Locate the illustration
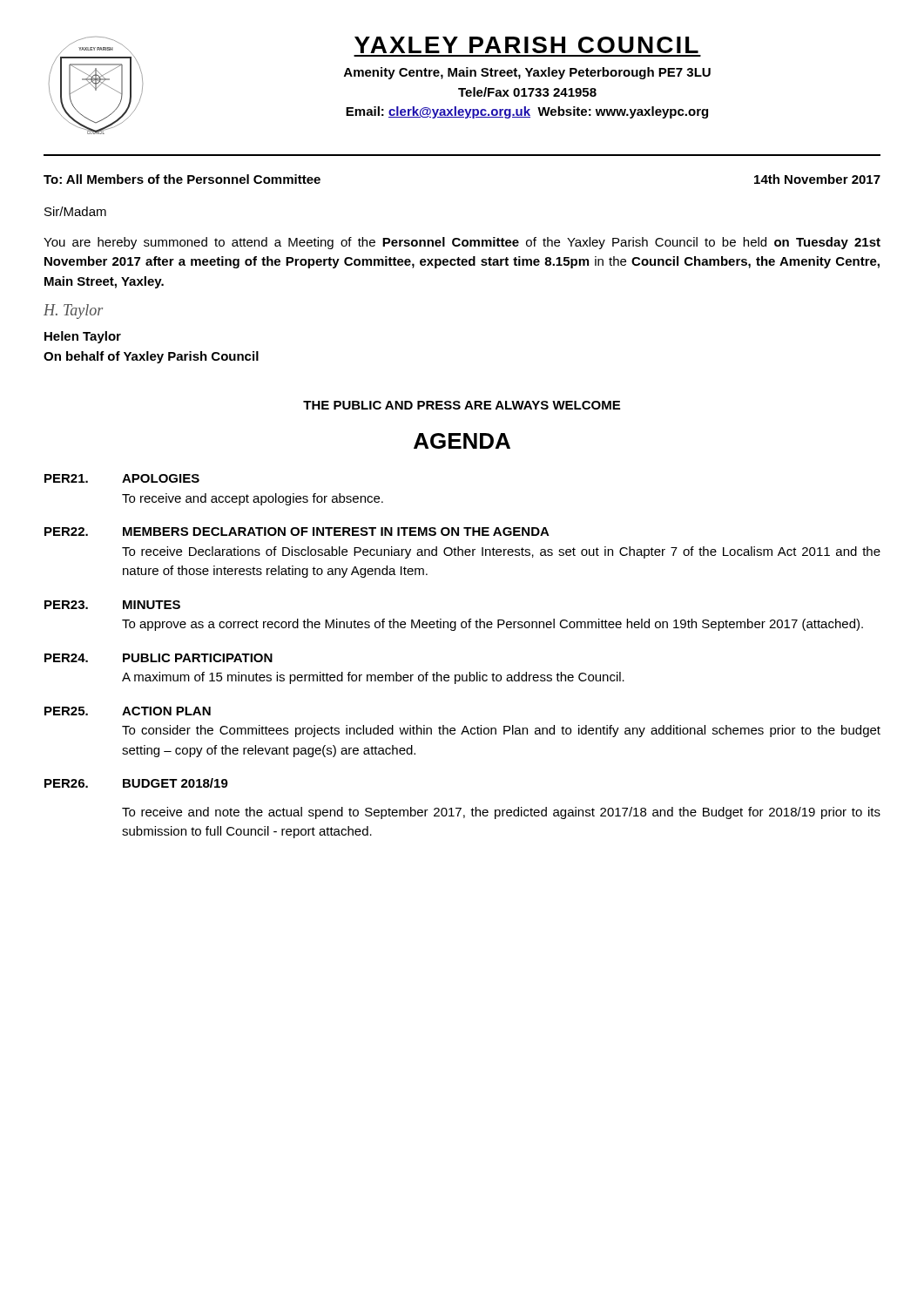The image size is (924, 1307). [462, 311]
